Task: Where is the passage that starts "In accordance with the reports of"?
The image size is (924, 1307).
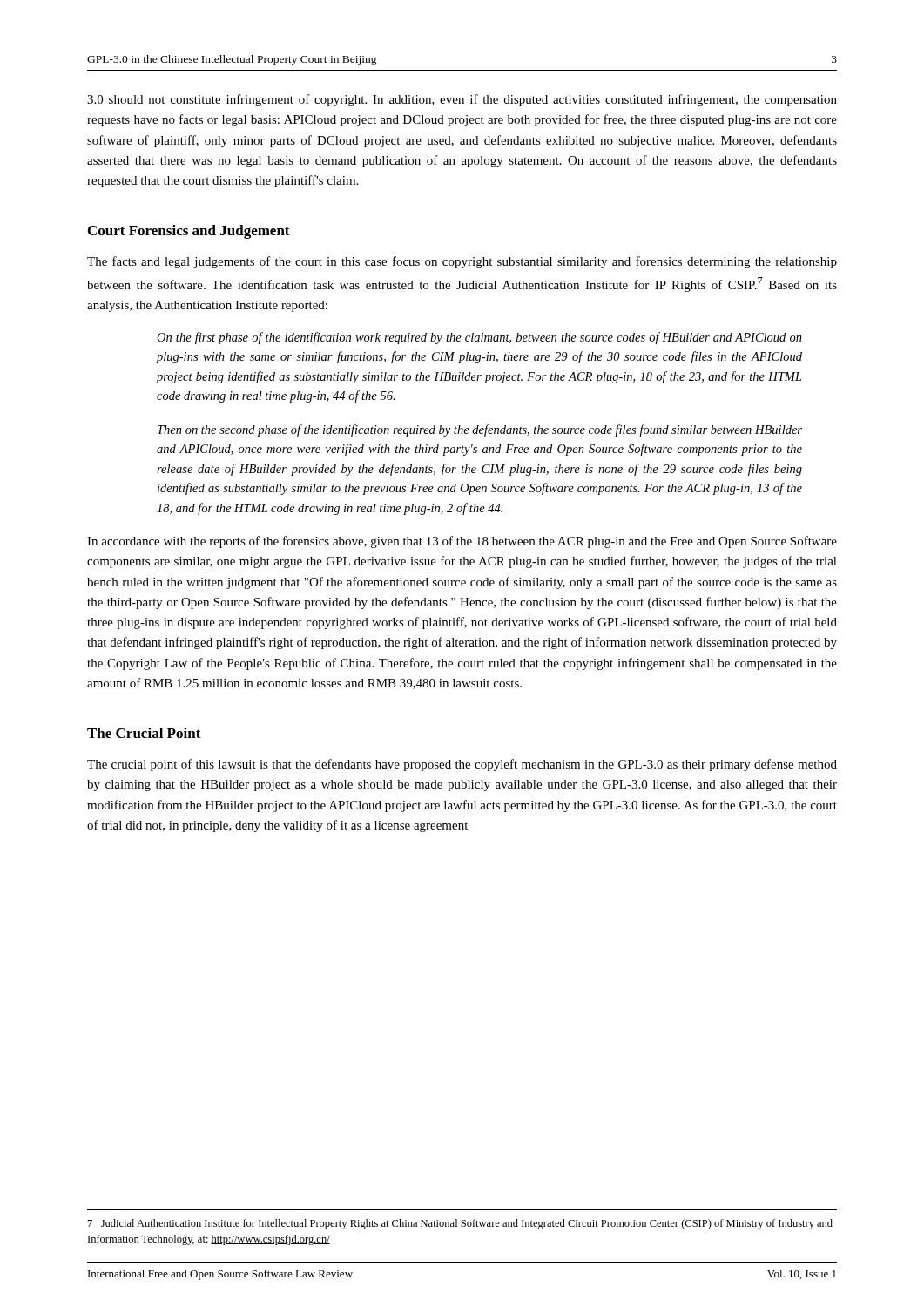Action: (x=462, y=612)
